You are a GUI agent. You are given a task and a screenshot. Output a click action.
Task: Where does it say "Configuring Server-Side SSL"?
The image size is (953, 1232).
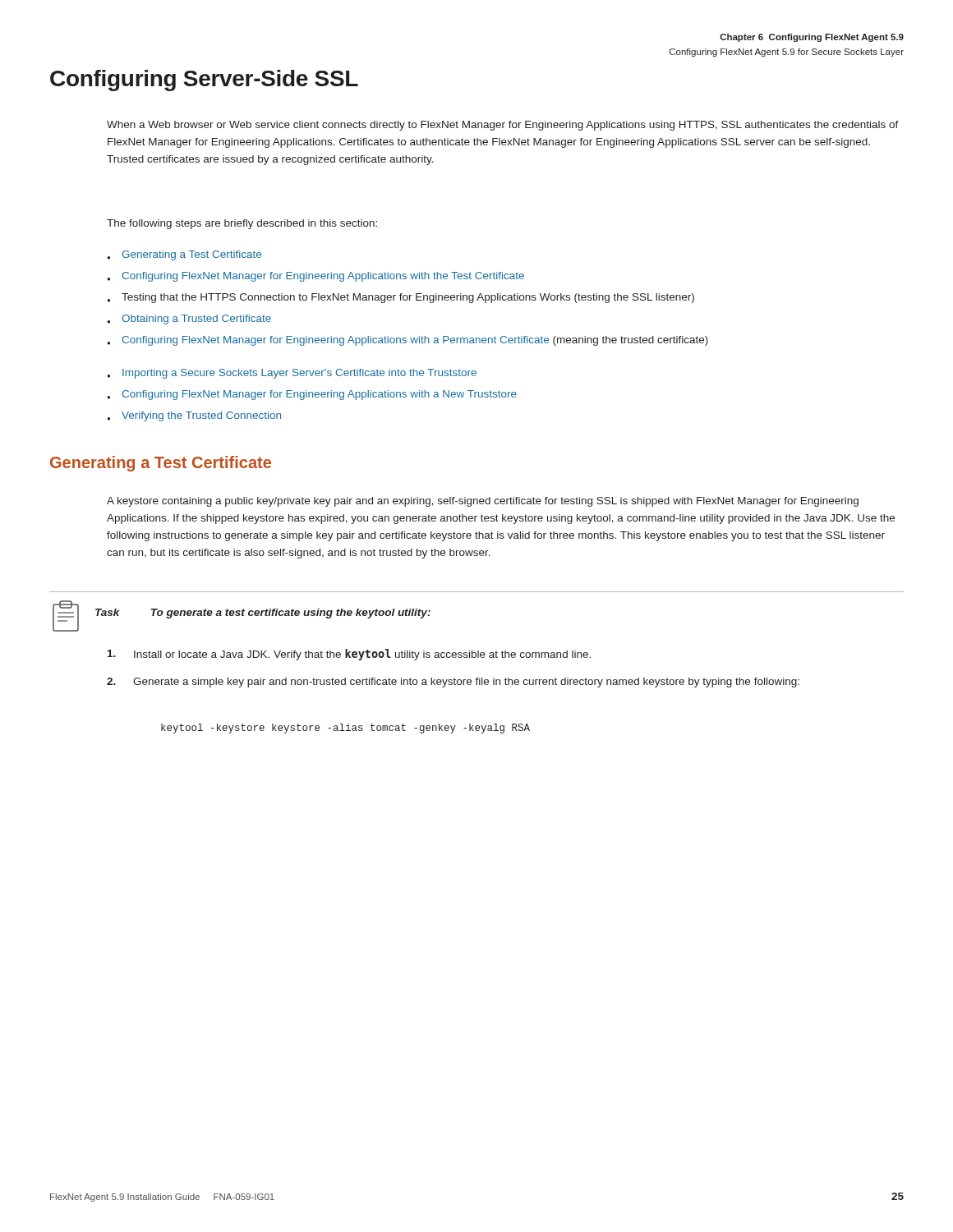pyautogui.click(x=204, y=78)
